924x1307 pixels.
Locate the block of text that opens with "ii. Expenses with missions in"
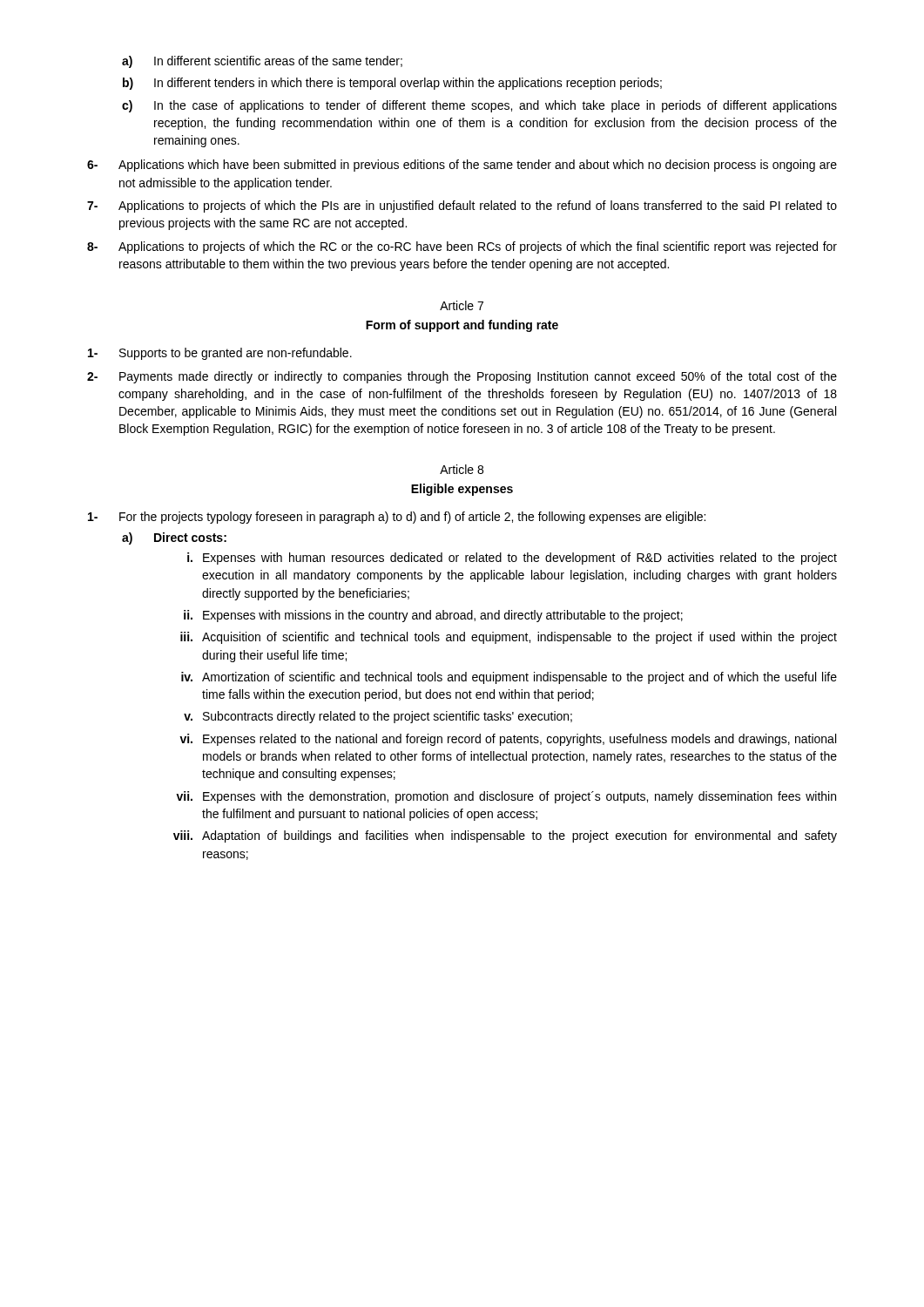coord(497,615)
